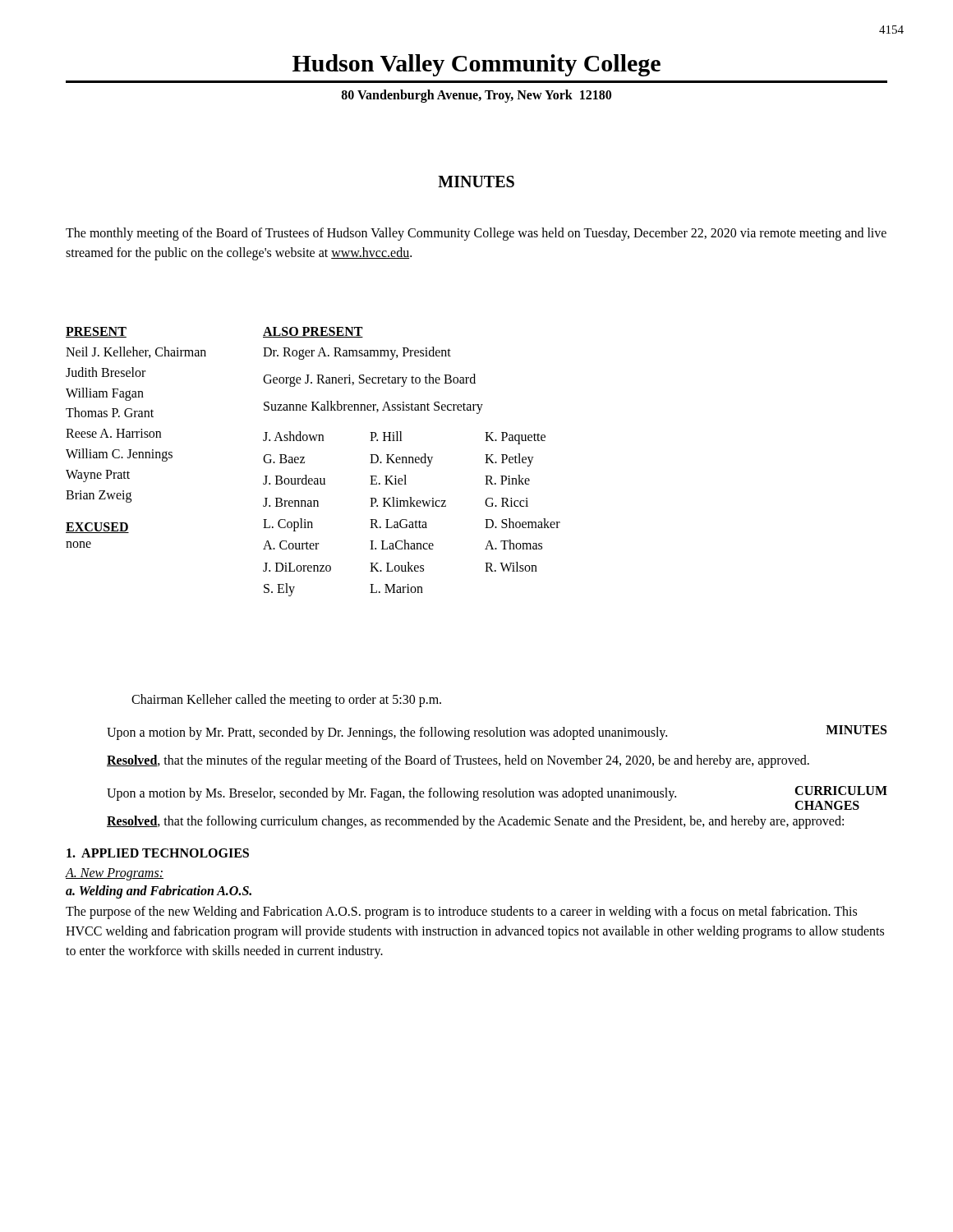Locate the text block that says "Chairman Kelleher called the meeting to order"
The width and height of the screenshot is (953, 1232).
(x=286, y=701)
